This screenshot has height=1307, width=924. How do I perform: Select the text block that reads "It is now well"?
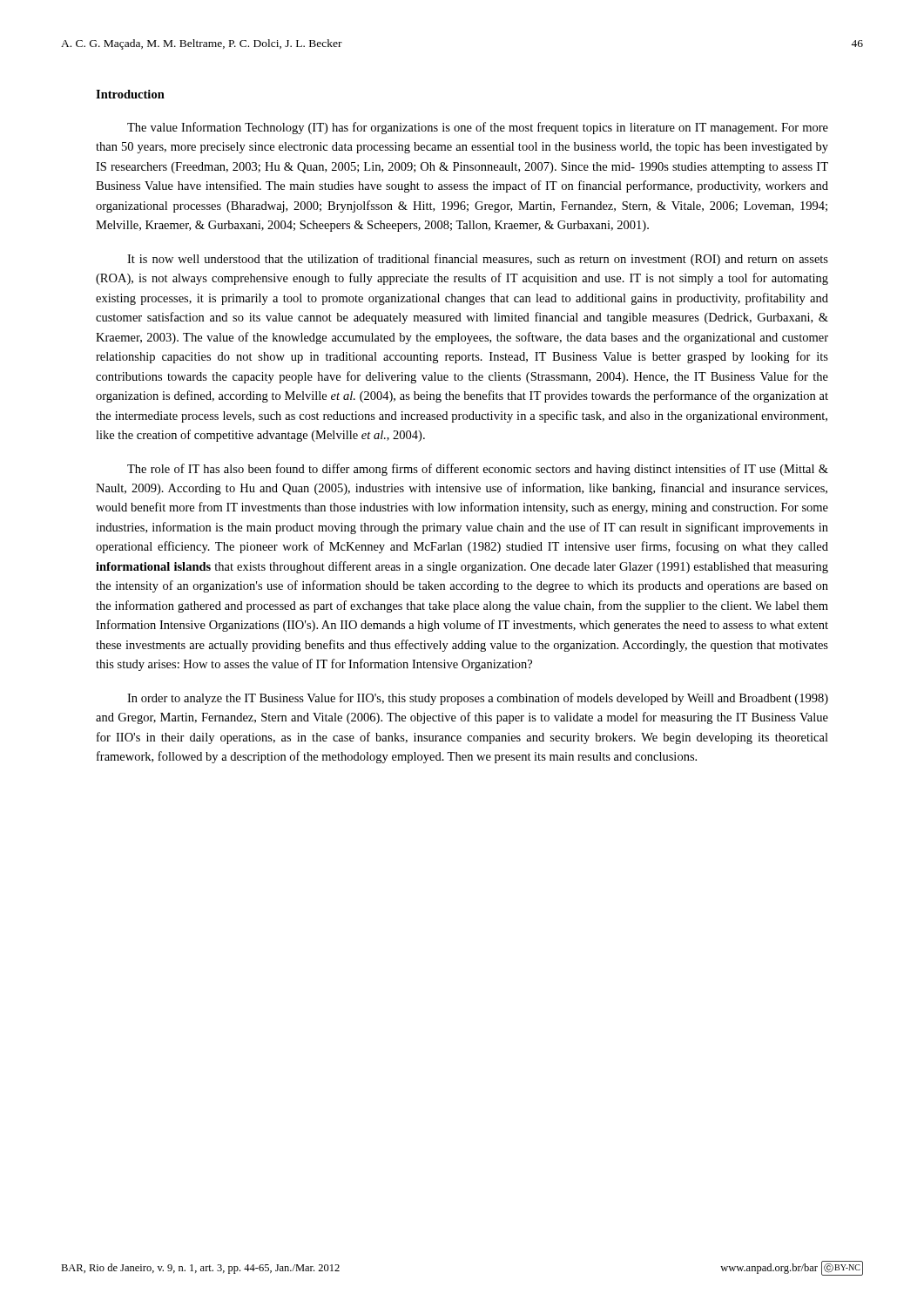(462, 347)
